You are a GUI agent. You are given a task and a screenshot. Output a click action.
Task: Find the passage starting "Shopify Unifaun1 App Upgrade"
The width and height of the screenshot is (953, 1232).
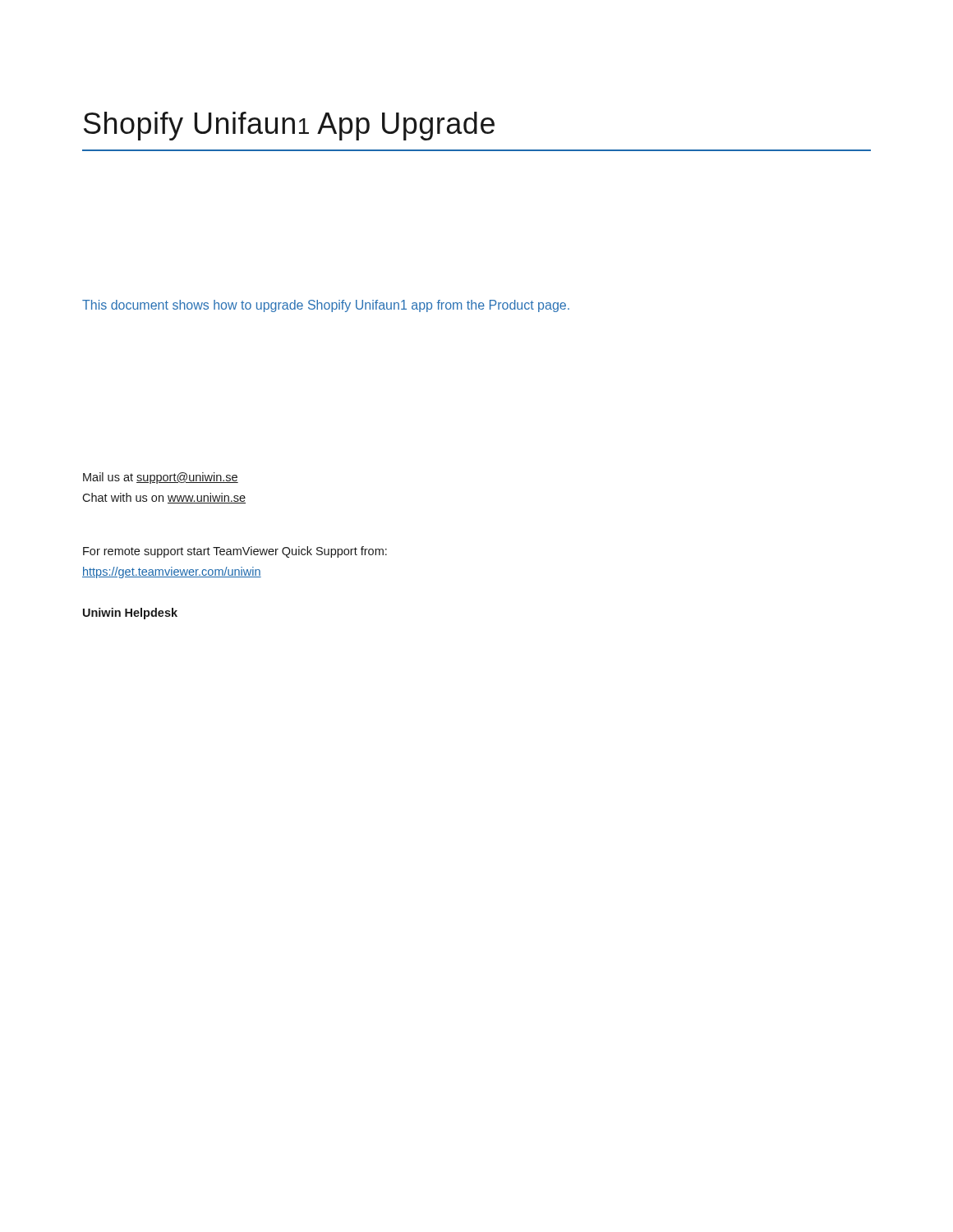476,129
